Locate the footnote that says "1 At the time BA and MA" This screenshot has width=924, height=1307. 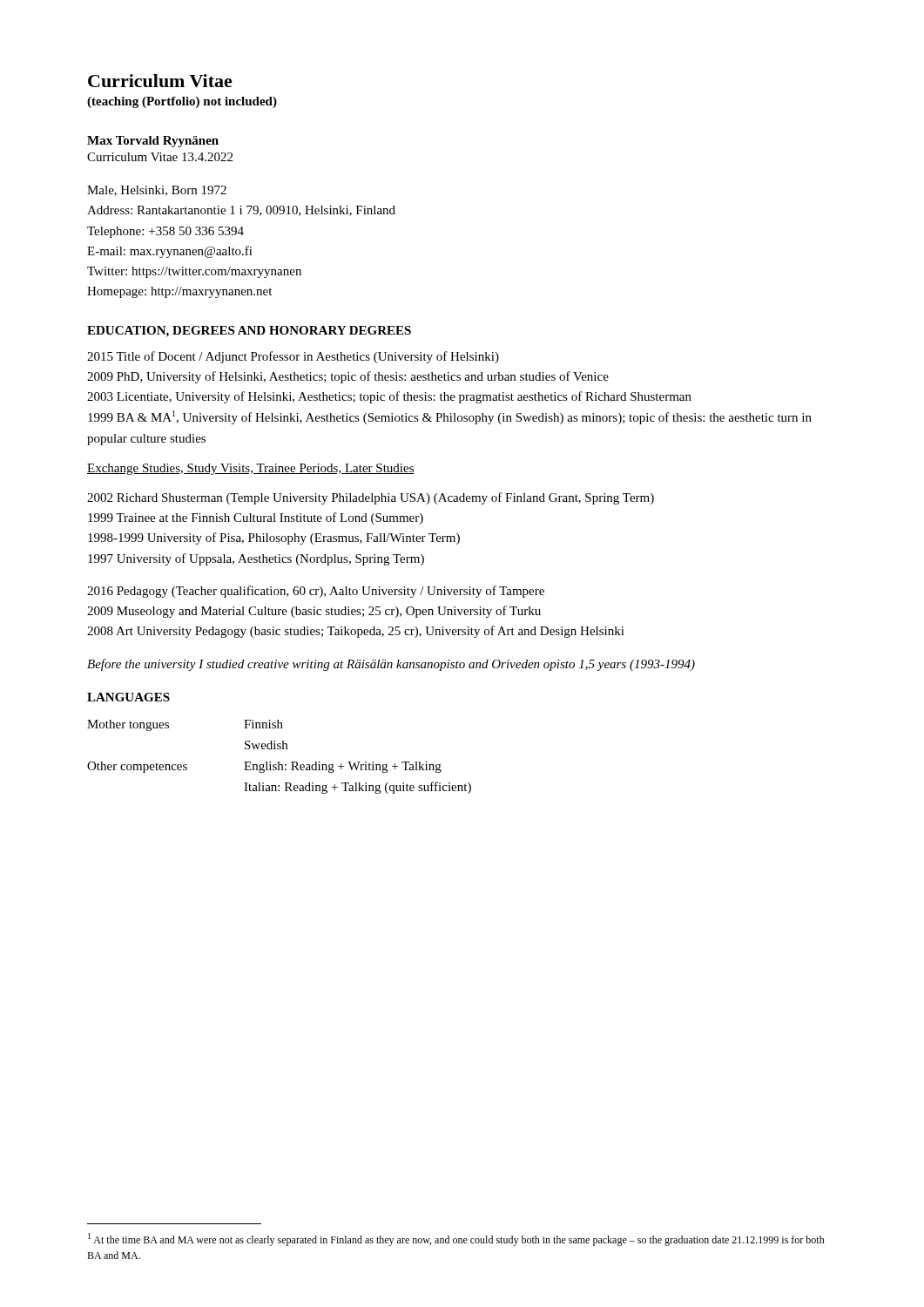(456, 1242)
